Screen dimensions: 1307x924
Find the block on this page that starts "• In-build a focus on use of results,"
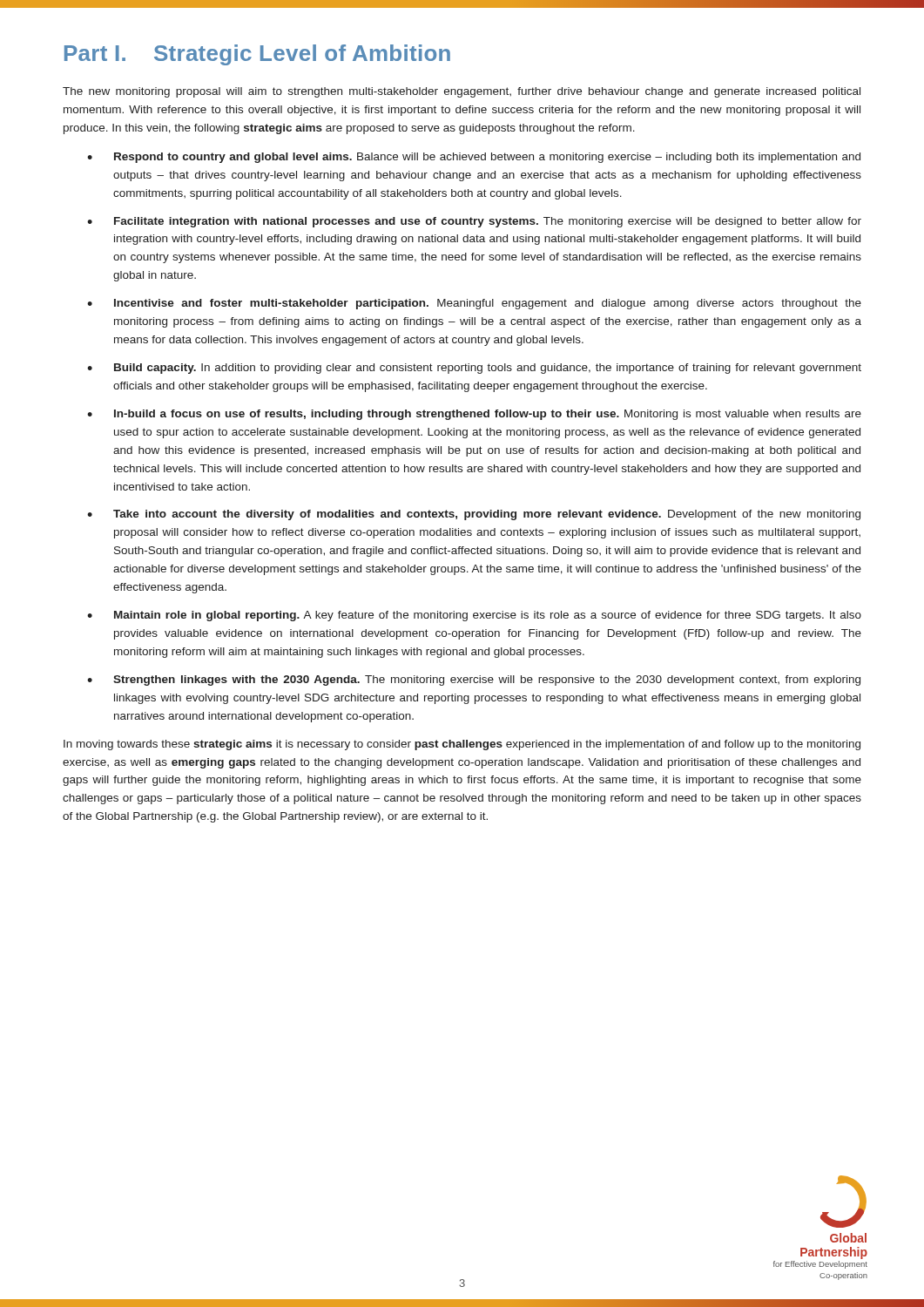pyautogui.click(x=474, y=451)
